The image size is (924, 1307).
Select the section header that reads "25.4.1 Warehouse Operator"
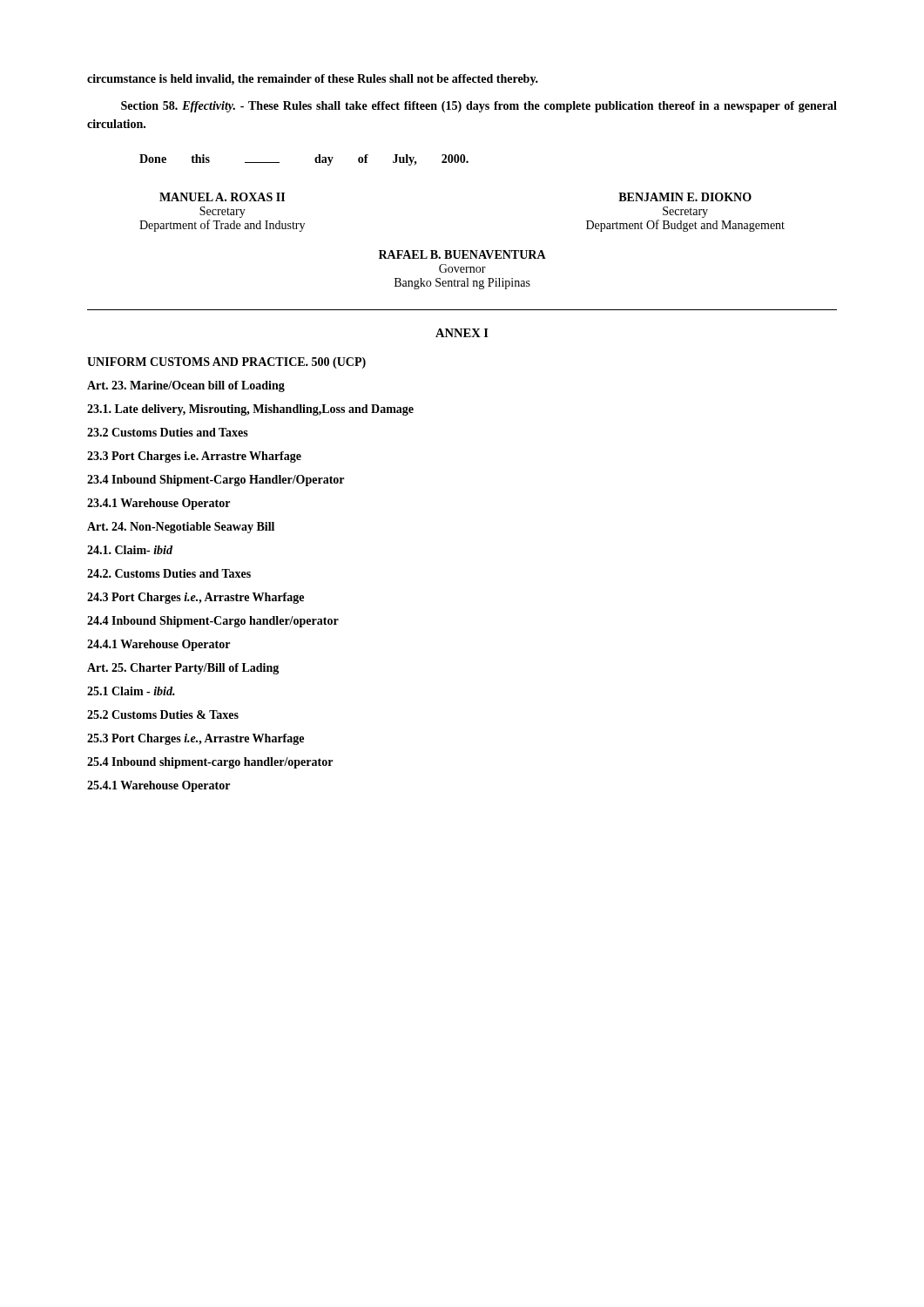point(159,786)
